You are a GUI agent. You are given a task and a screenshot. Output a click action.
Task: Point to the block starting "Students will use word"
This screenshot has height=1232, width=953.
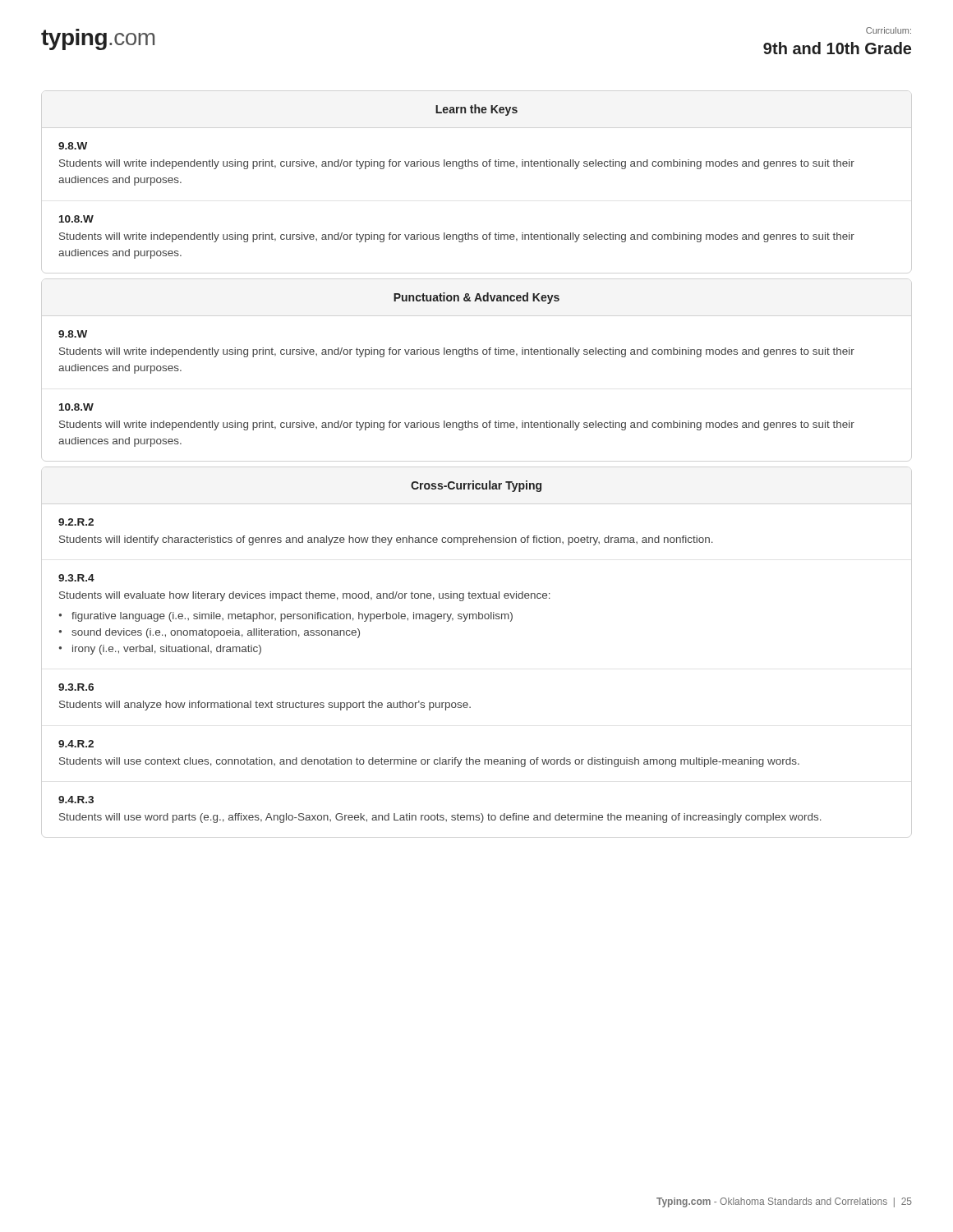(440, 817)
